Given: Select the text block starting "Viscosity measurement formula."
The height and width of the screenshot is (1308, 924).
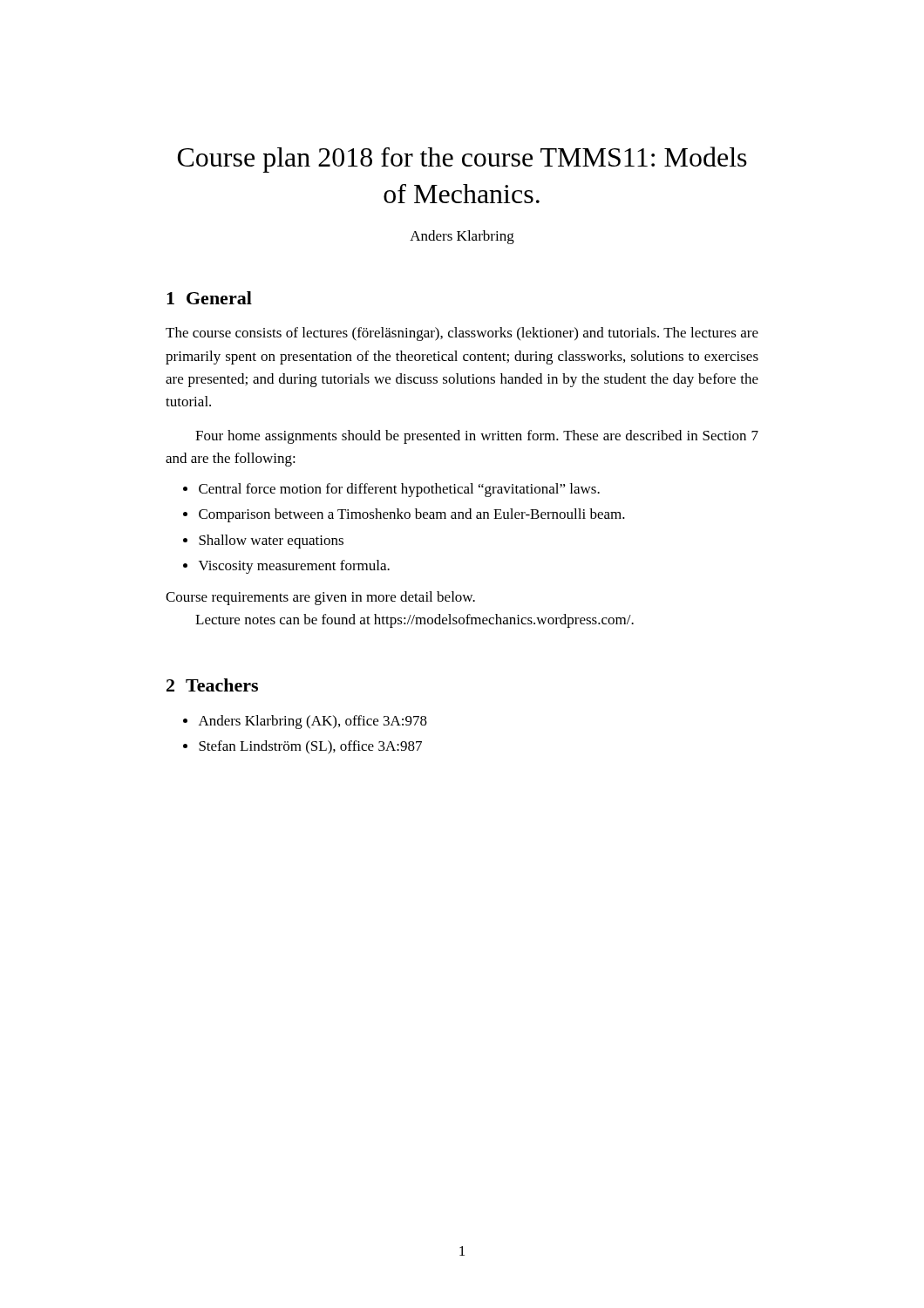Looking at the screenshot, I should coord(294,565).
